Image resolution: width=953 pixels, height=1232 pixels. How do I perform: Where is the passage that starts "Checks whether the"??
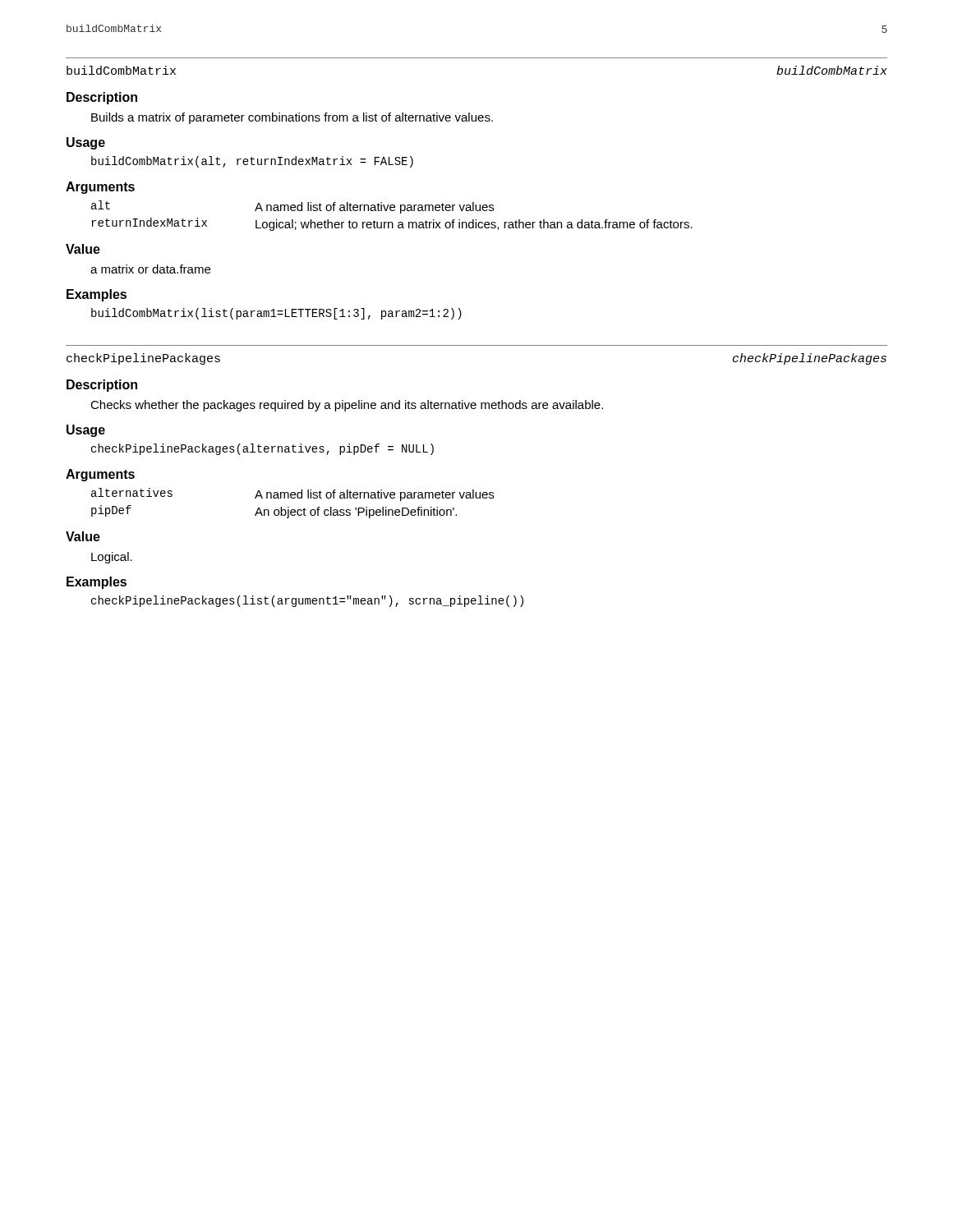[347, 405]
